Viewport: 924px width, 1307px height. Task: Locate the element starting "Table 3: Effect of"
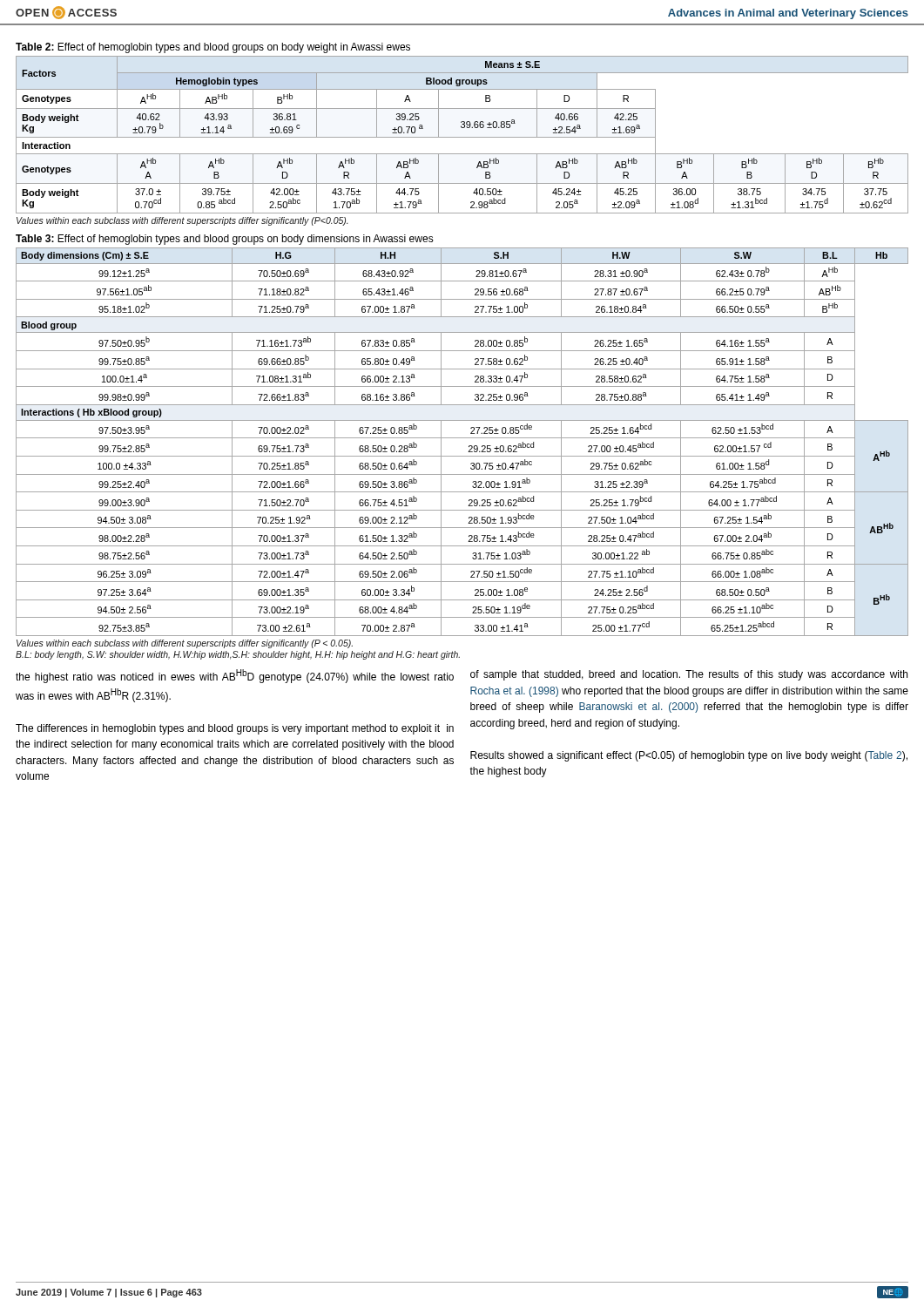[225, 238]
